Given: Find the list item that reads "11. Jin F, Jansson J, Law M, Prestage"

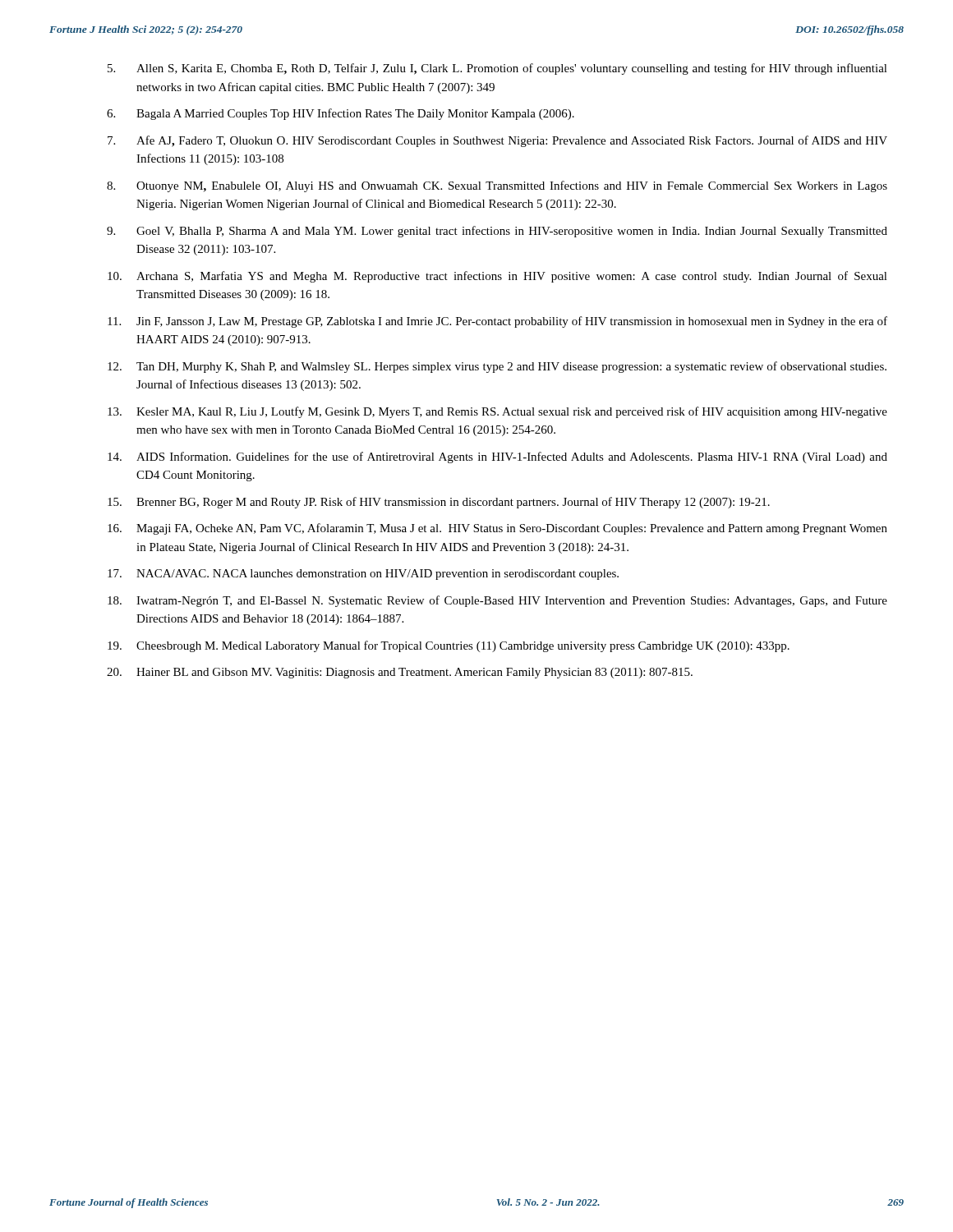Looking at the screenshot, I should click(497, 330).
